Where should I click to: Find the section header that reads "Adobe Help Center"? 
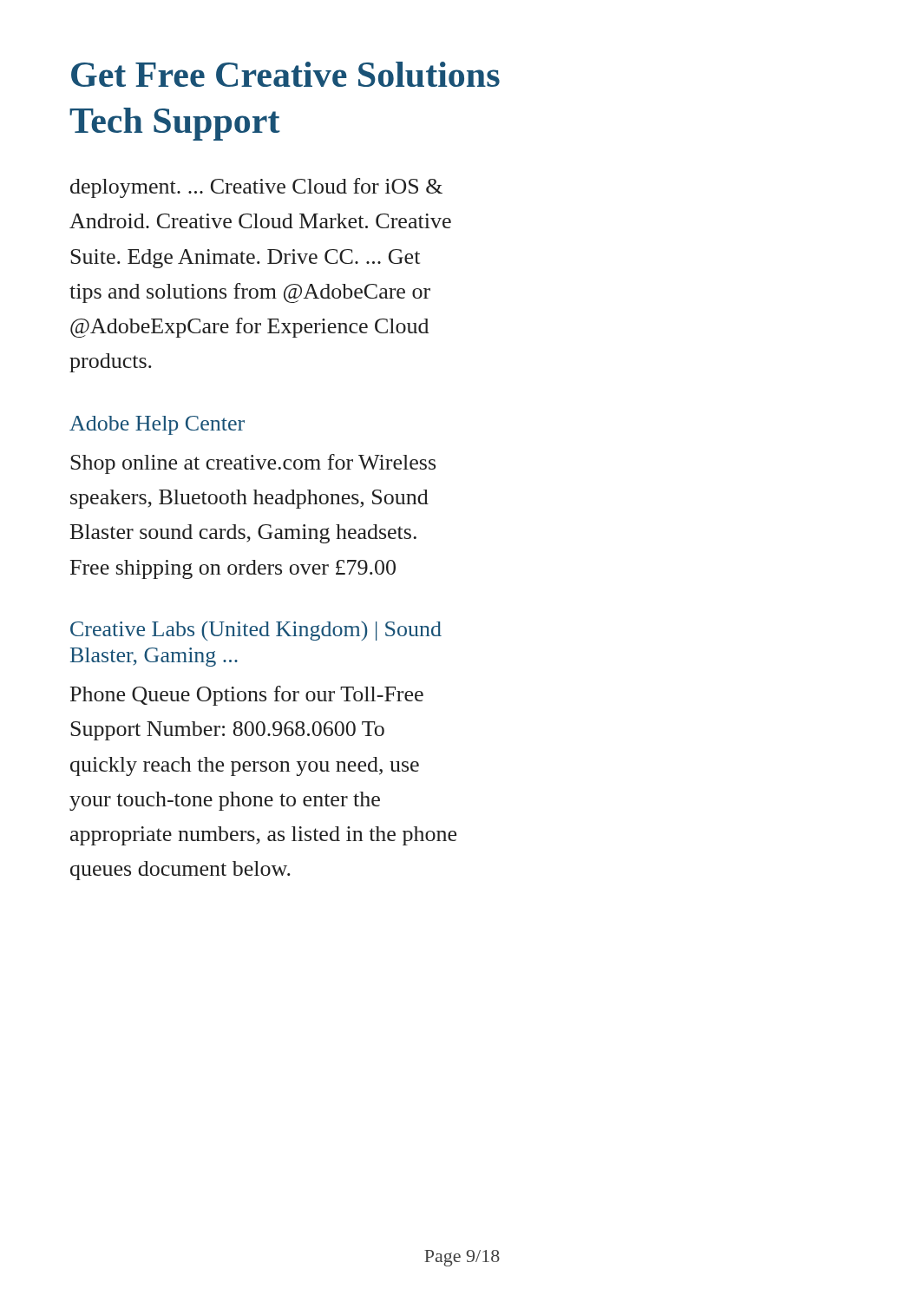pyautogui.click(x=157, y=425)
